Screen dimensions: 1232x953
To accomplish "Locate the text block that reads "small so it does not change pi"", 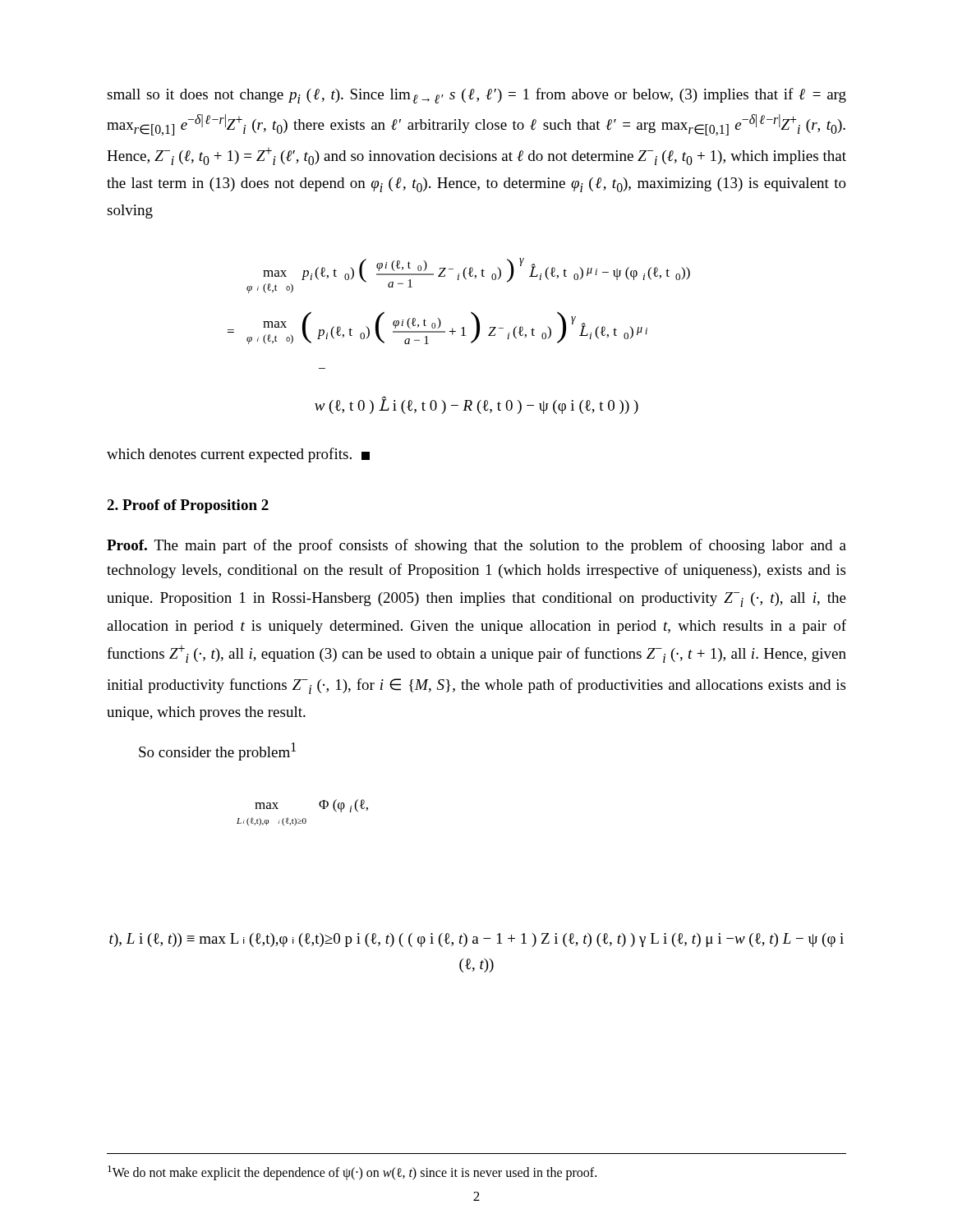I will [x=476, y=152].
